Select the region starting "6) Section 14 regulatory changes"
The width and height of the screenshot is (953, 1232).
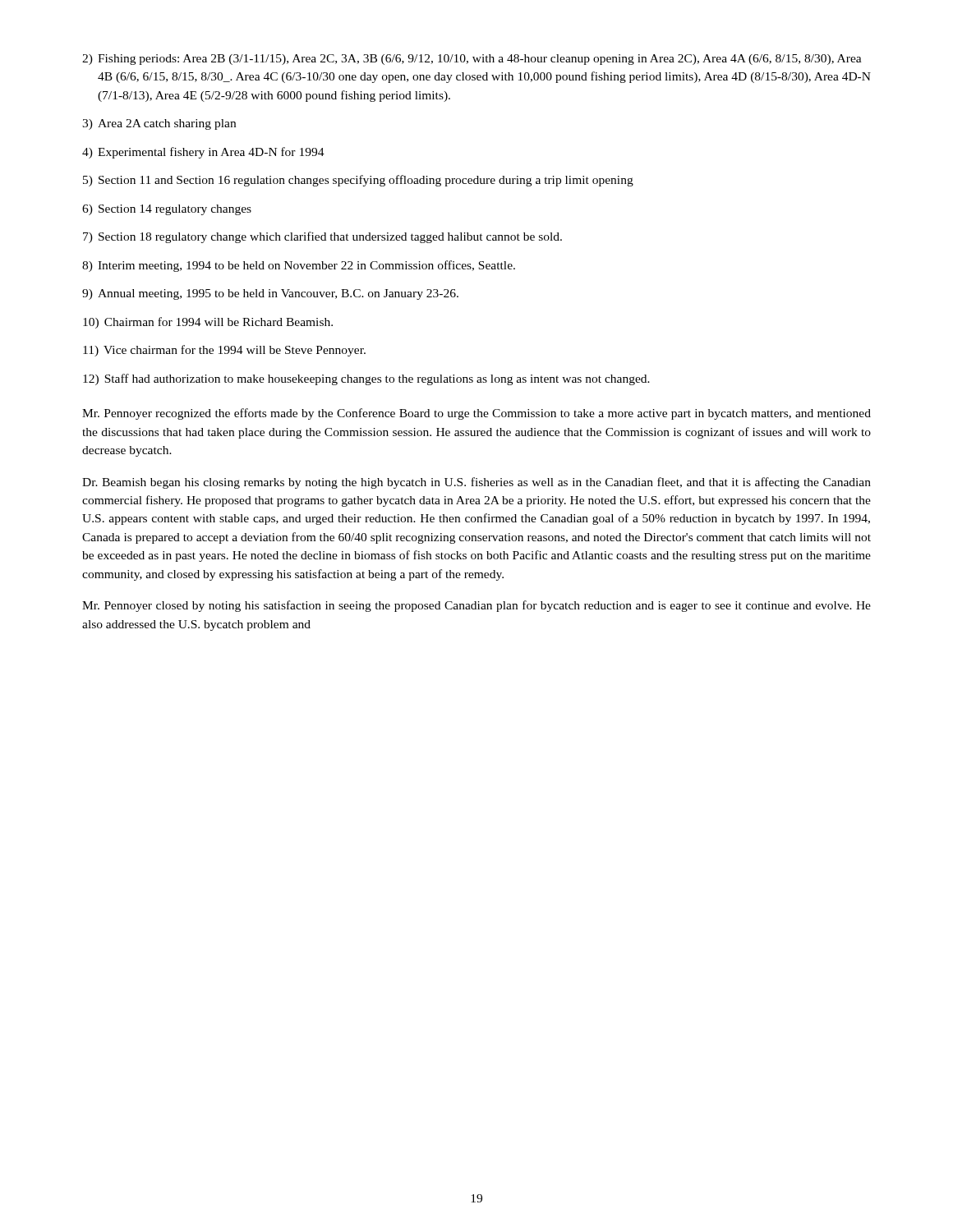(x=167, y=210)
